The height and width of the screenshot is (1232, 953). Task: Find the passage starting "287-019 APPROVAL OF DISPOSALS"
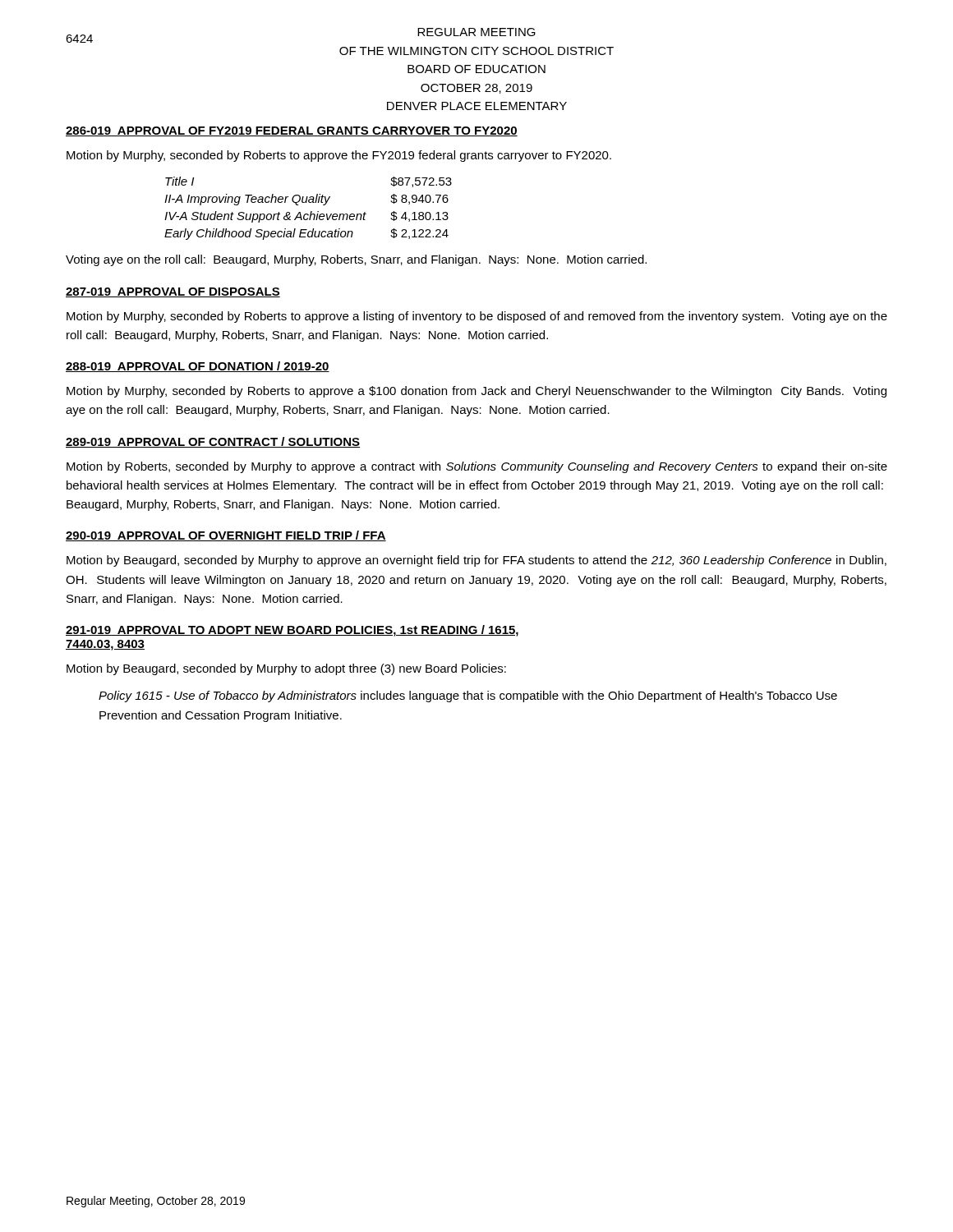(173, 291)
